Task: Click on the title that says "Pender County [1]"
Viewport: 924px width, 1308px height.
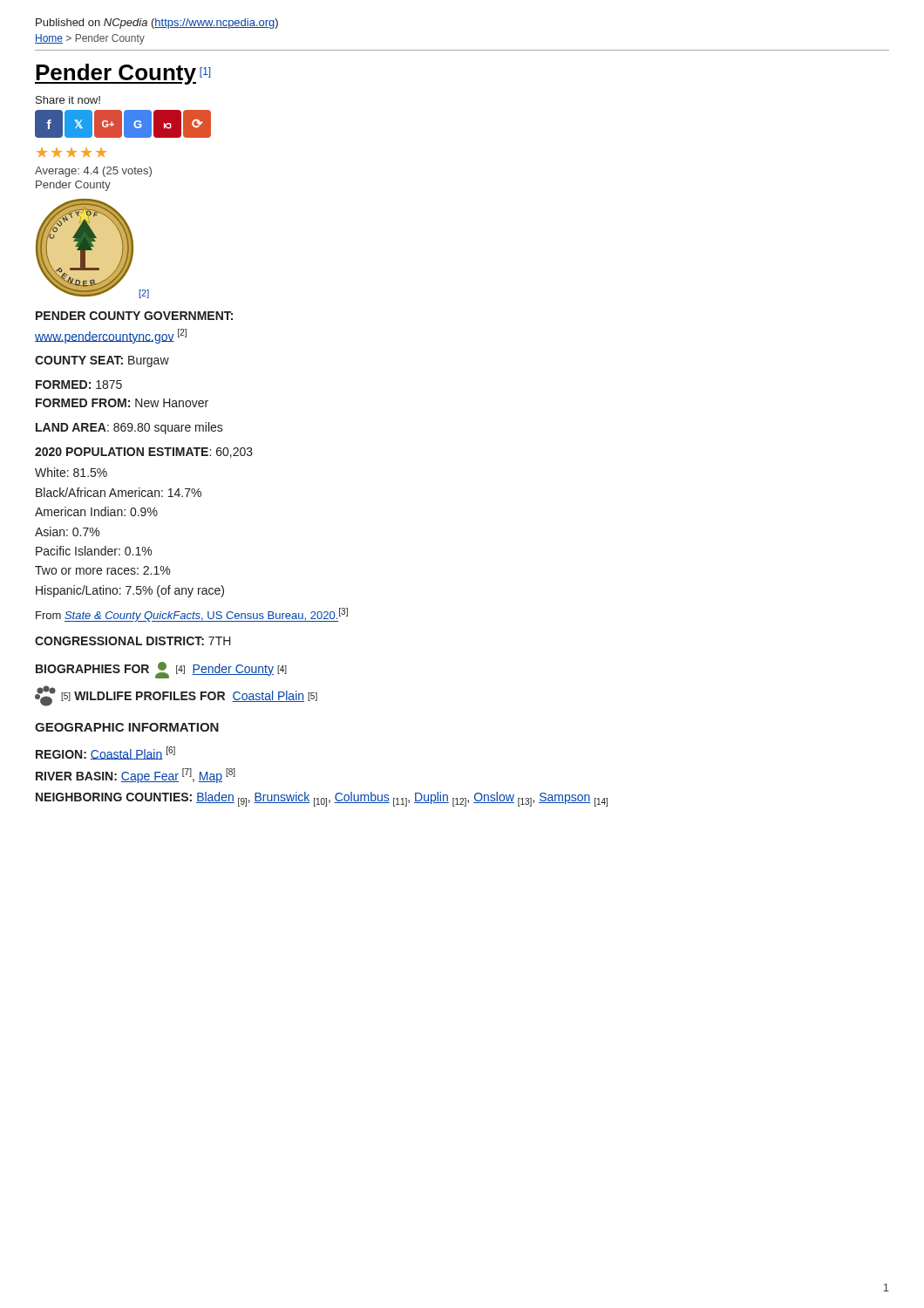Action: (x=123, y=72)
